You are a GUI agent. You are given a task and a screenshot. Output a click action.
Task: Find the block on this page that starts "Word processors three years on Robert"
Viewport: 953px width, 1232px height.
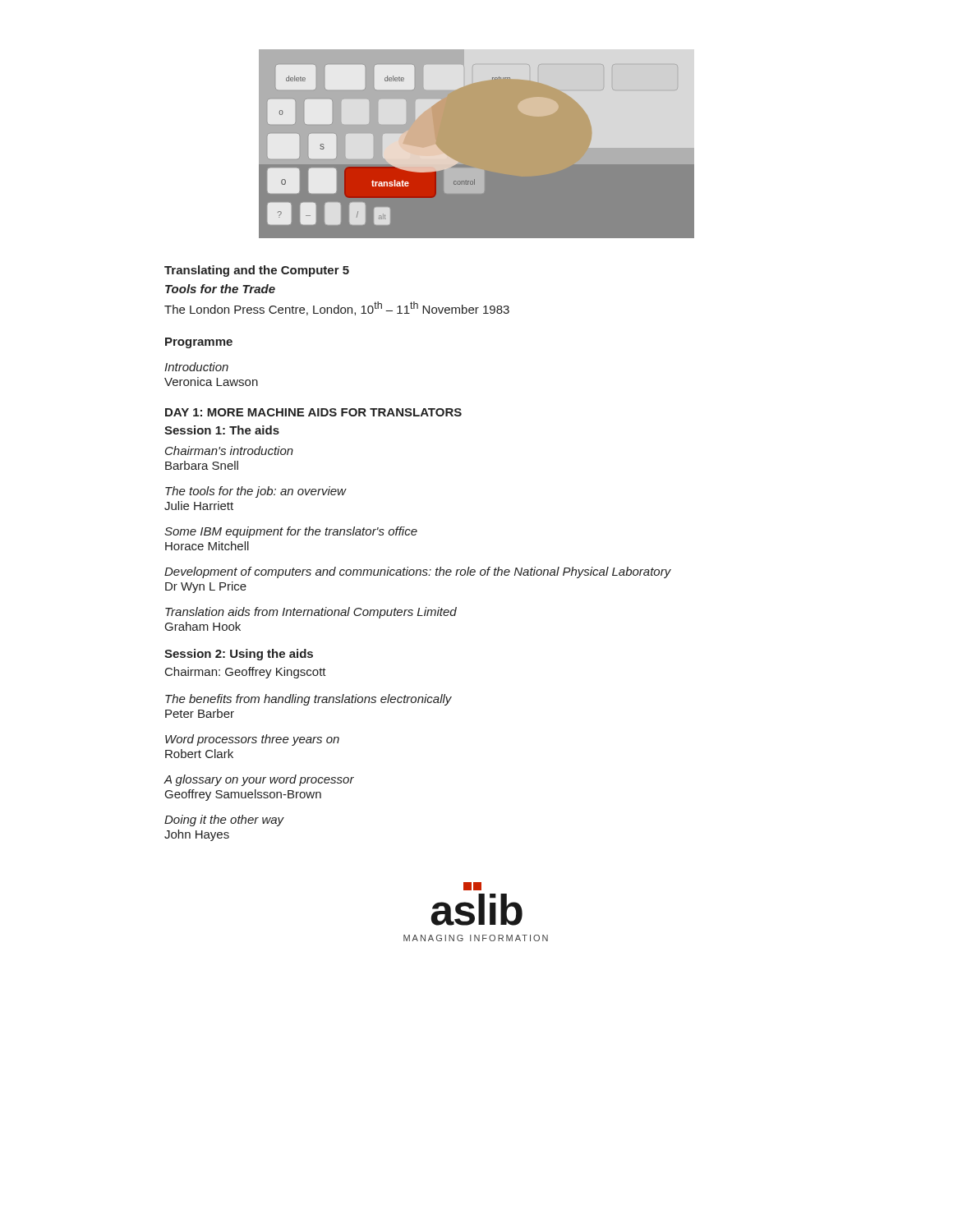point(252,740)
